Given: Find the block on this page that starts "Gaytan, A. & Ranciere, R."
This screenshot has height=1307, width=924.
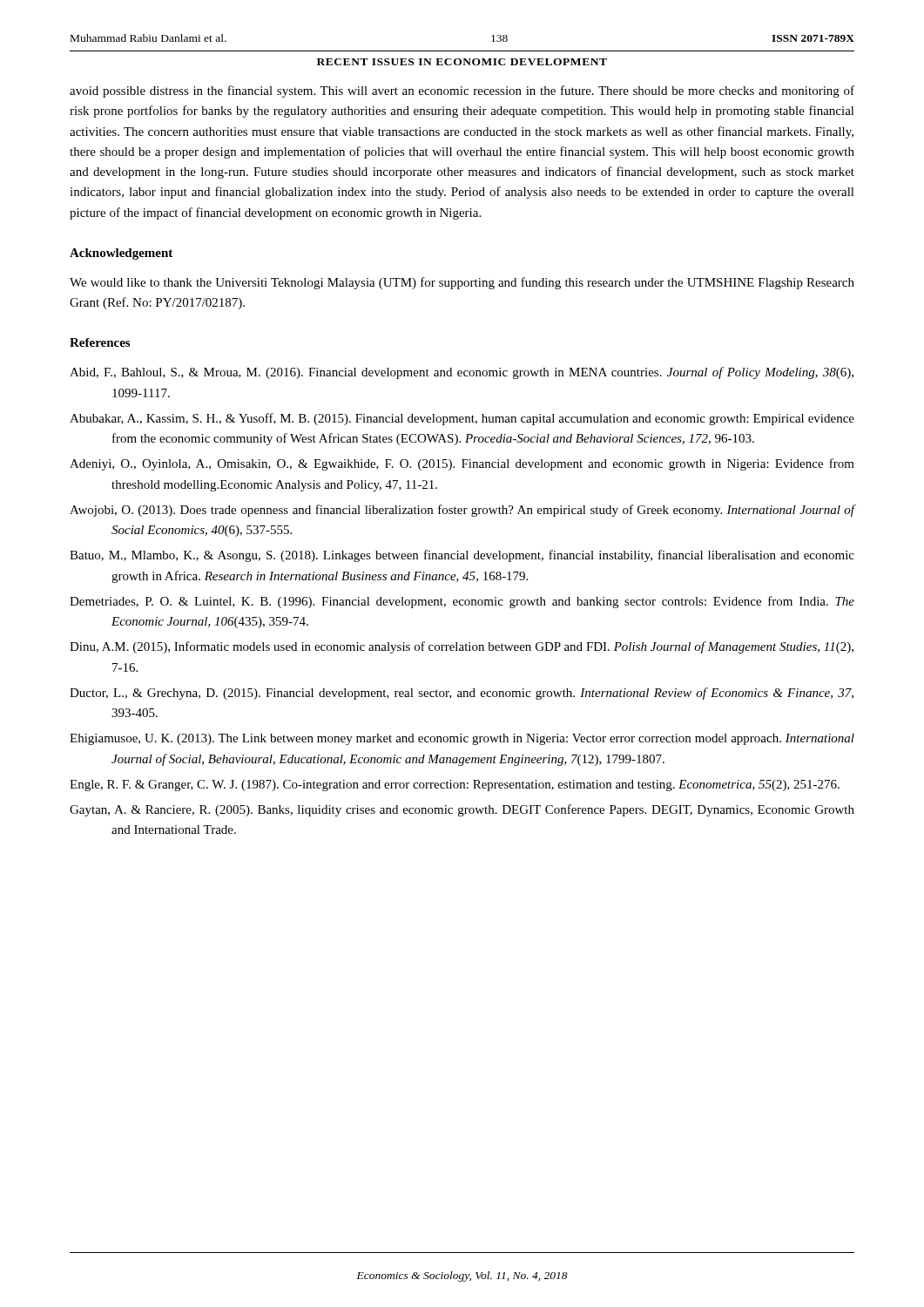Looking at the screenshot, I should 462,820.
